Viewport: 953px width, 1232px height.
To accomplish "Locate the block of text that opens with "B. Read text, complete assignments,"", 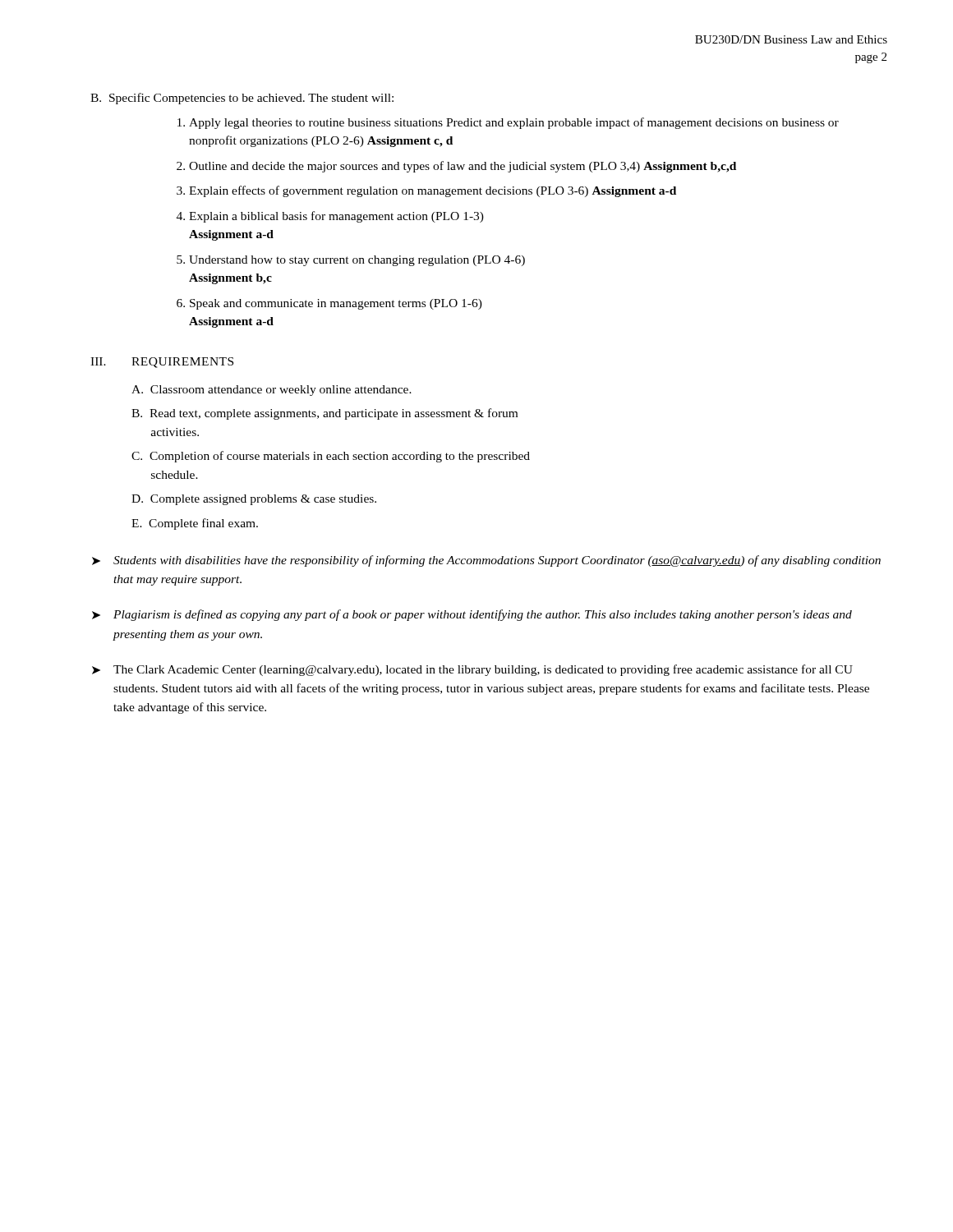I will (x=325, y=422).
